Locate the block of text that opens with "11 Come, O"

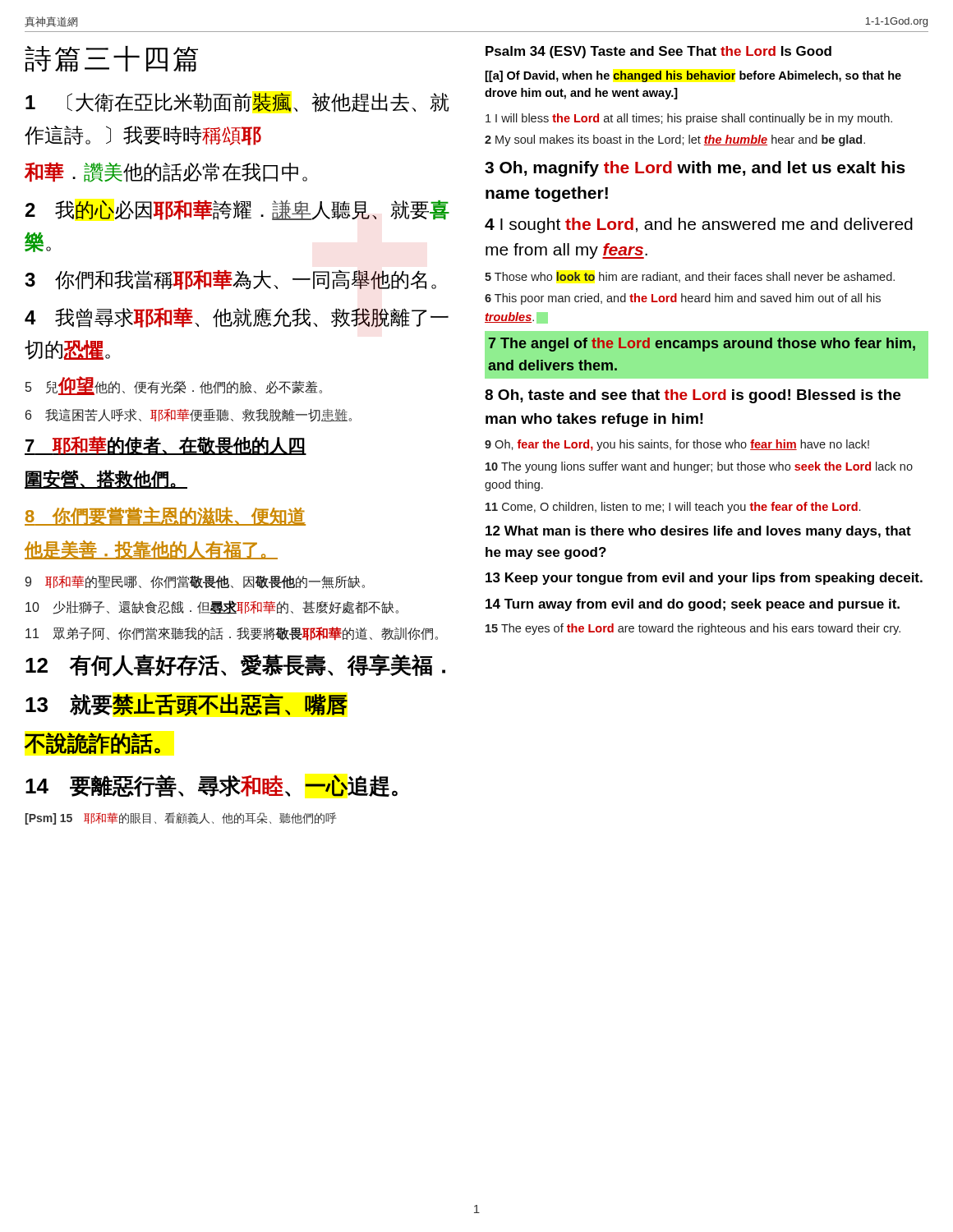673,507
